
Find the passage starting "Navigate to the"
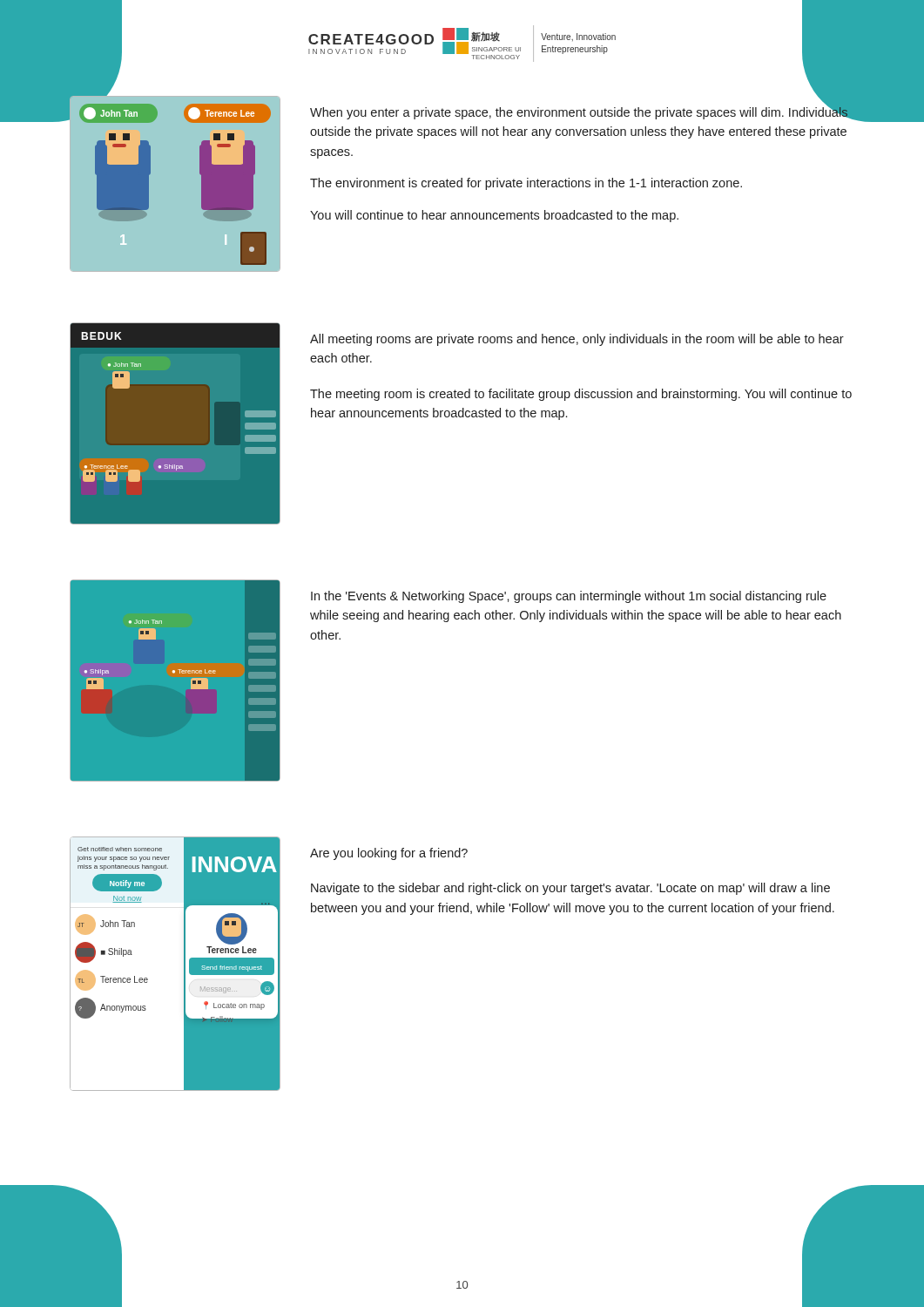[x=572, y=898]
